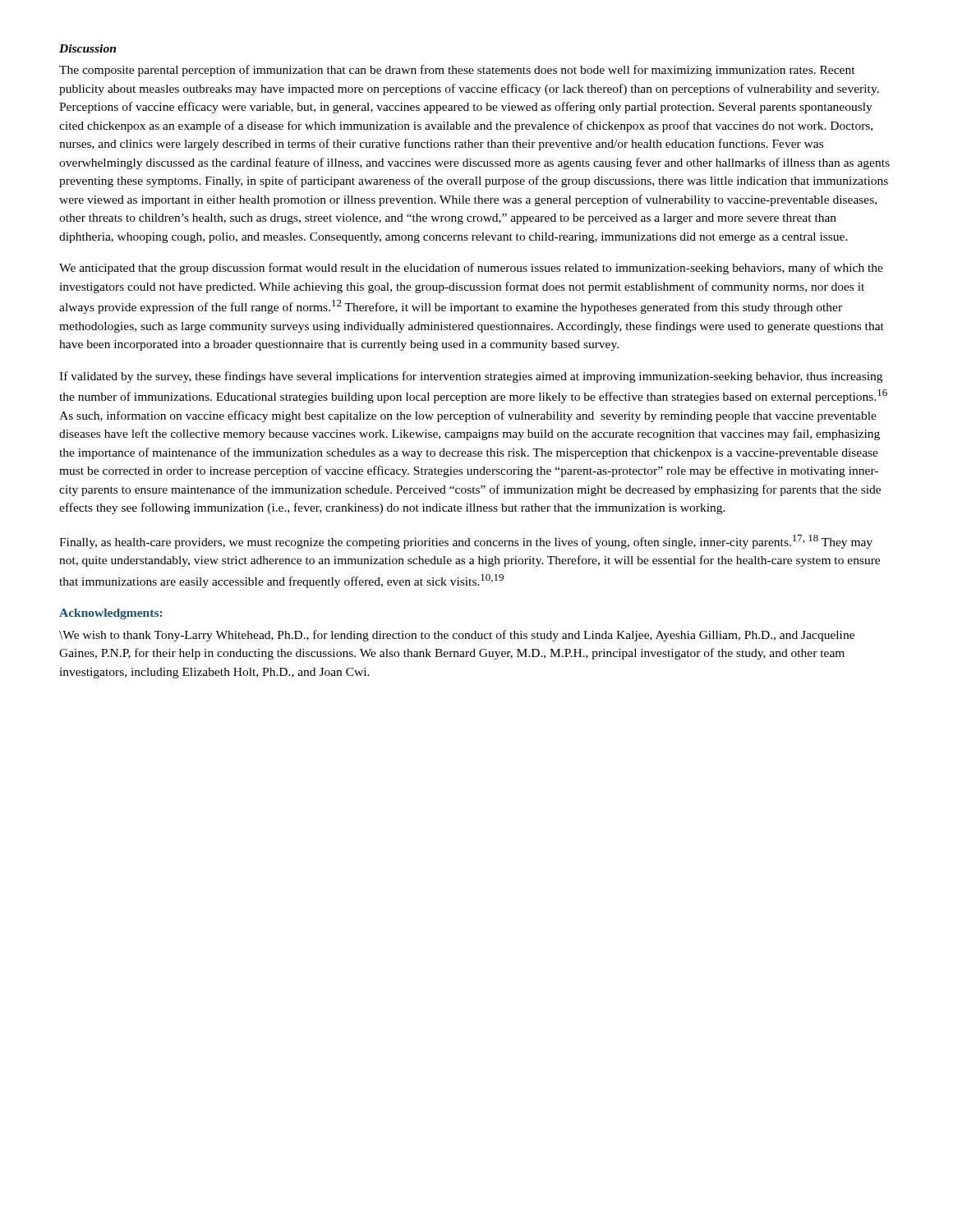This screenshot has height=1232, width=953.
Task: Point to the block beginning "We anticipated that the group discussion"
Action: [x=472, y=306]
